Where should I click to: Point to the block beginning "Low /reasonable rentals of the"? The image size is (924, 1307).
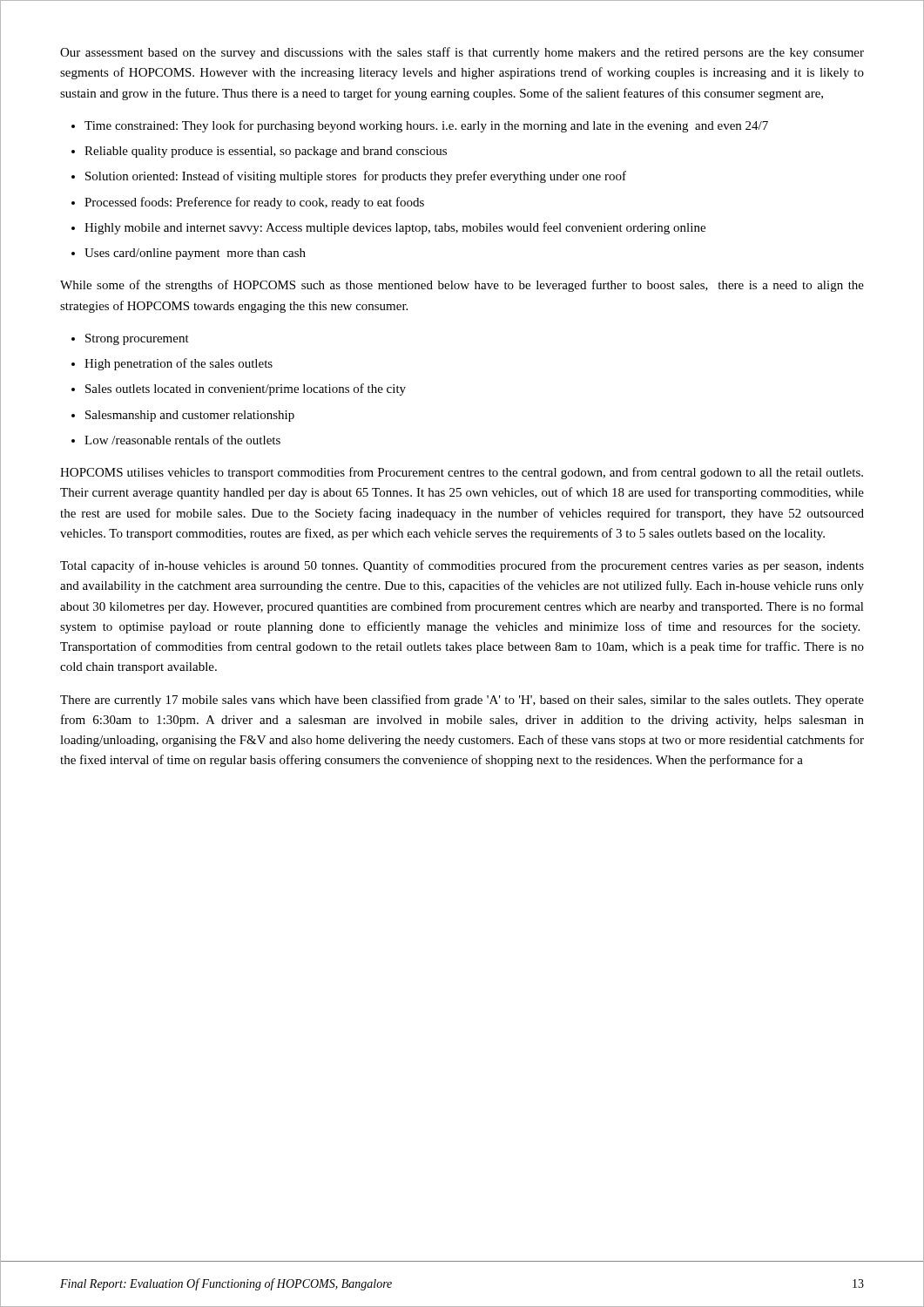(183, 440)
